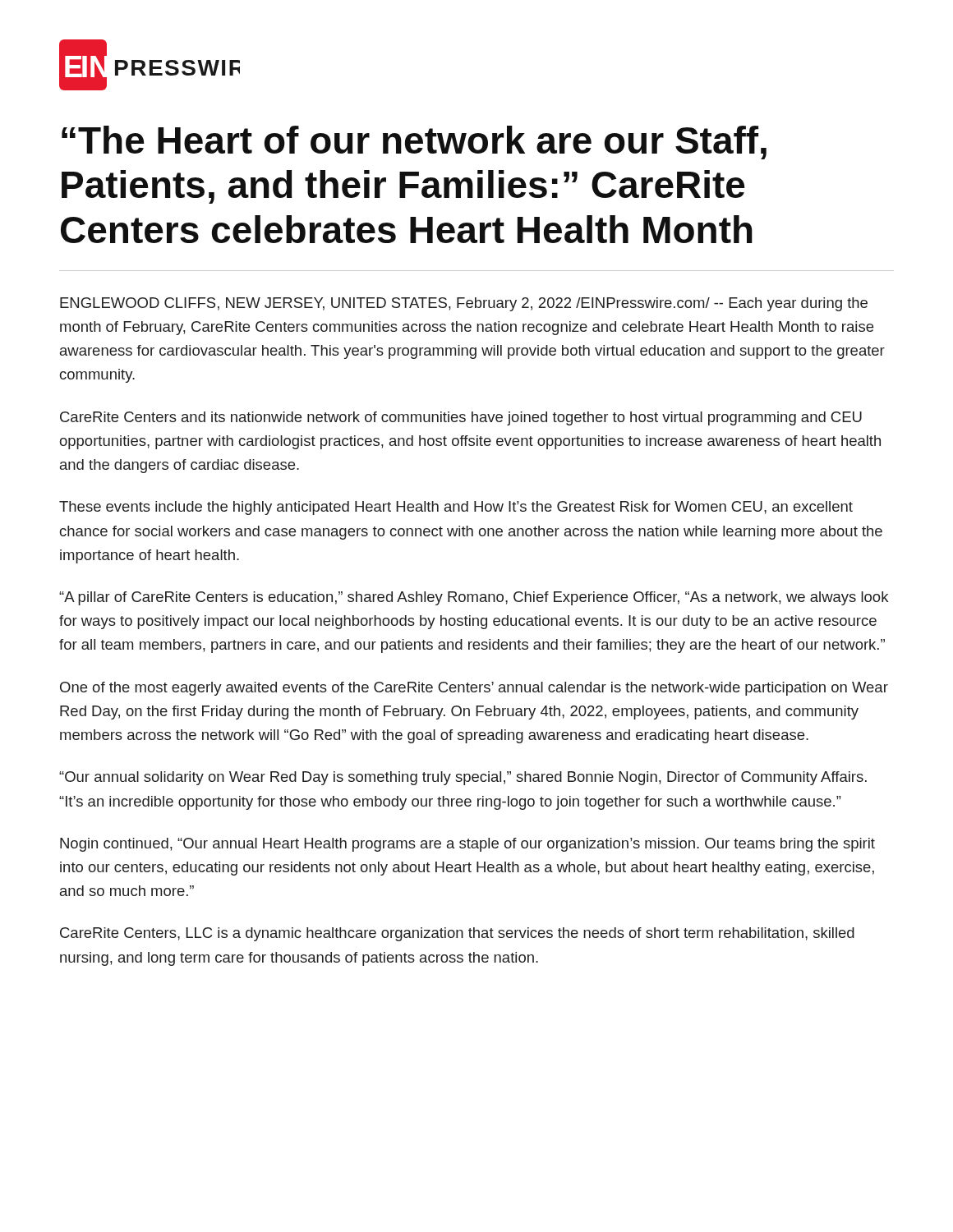The image size is (953, 1232).
Task: Click on the text block containing "One of the most eagerly"
Action: tap(474, 711)
